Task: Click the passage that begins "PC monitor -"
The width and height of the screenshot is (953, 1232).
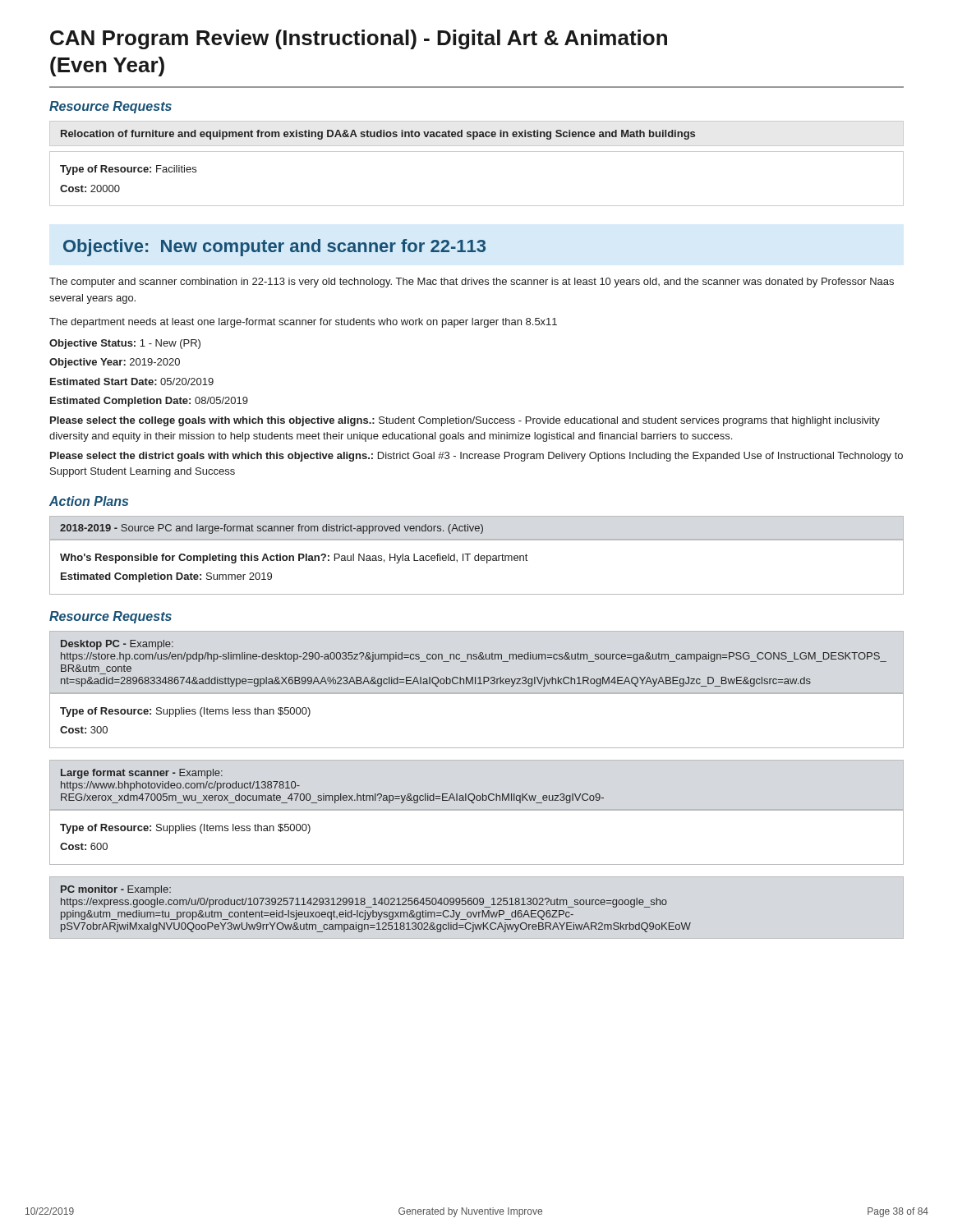Action: [476, 907]
